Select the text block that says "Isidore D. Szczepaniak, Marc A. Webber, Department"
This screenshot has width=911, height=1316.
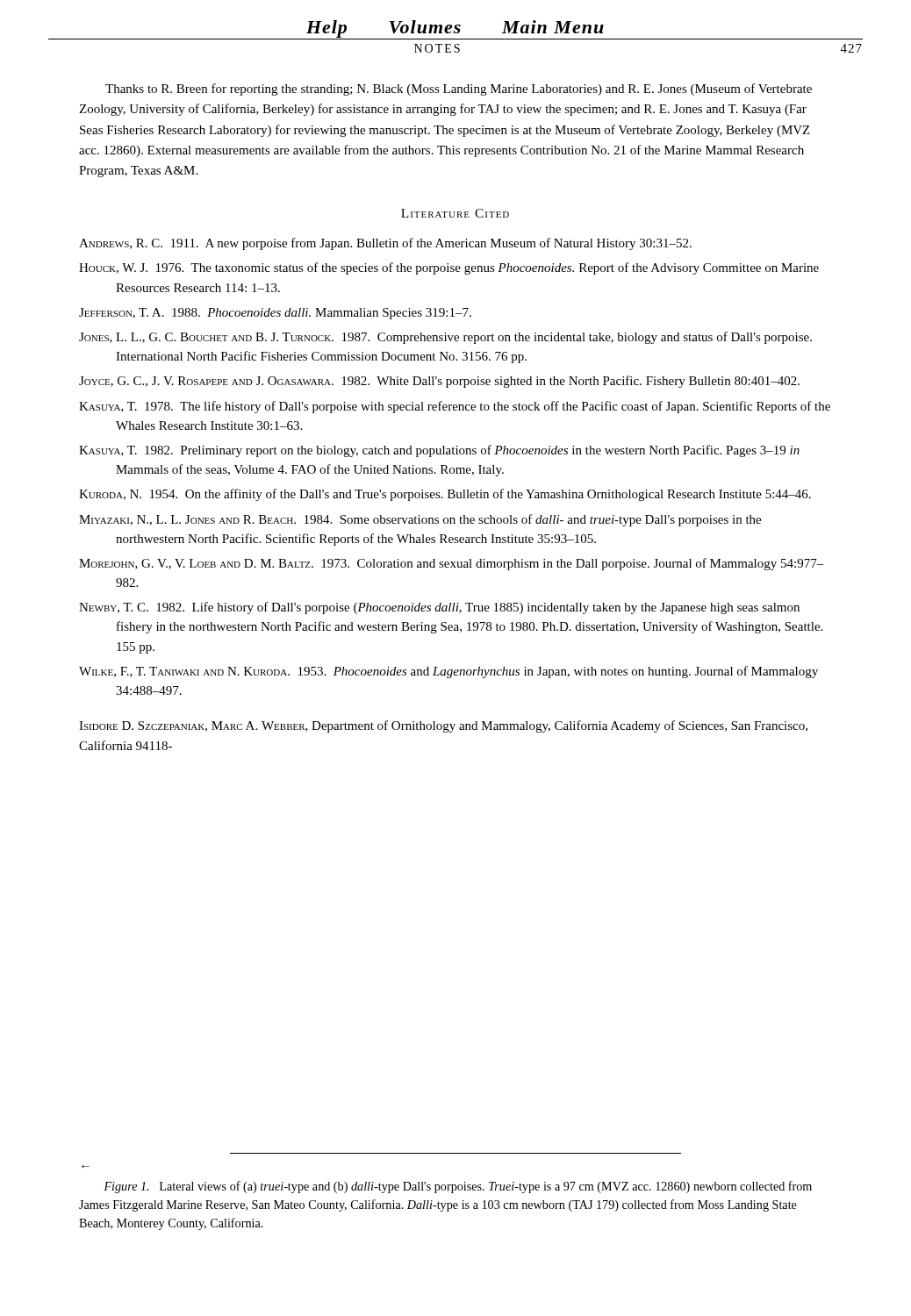tap(444, 736)
